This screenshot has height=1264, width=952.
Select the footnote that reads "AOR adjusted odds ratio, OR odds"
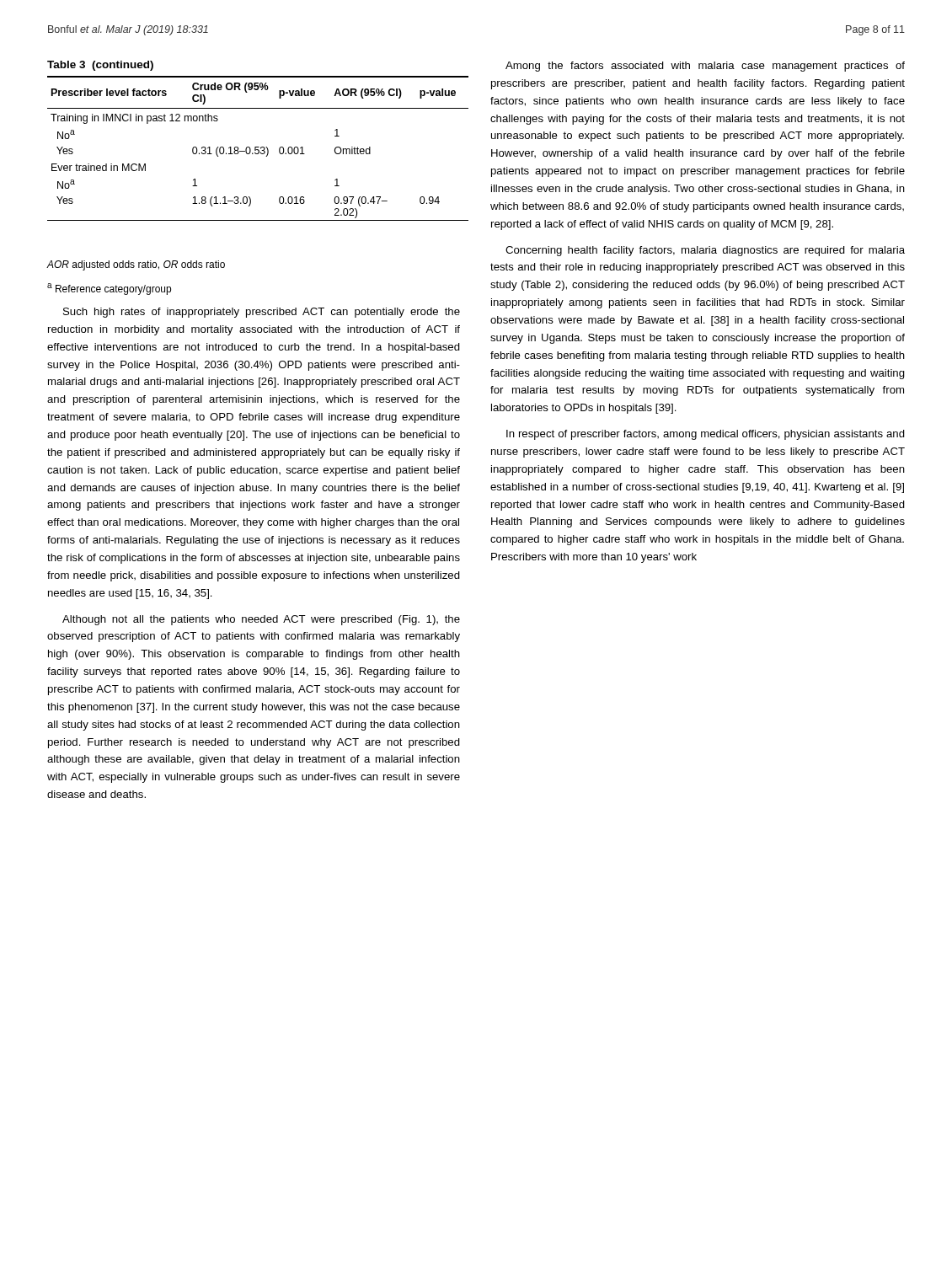click(136, 265)
